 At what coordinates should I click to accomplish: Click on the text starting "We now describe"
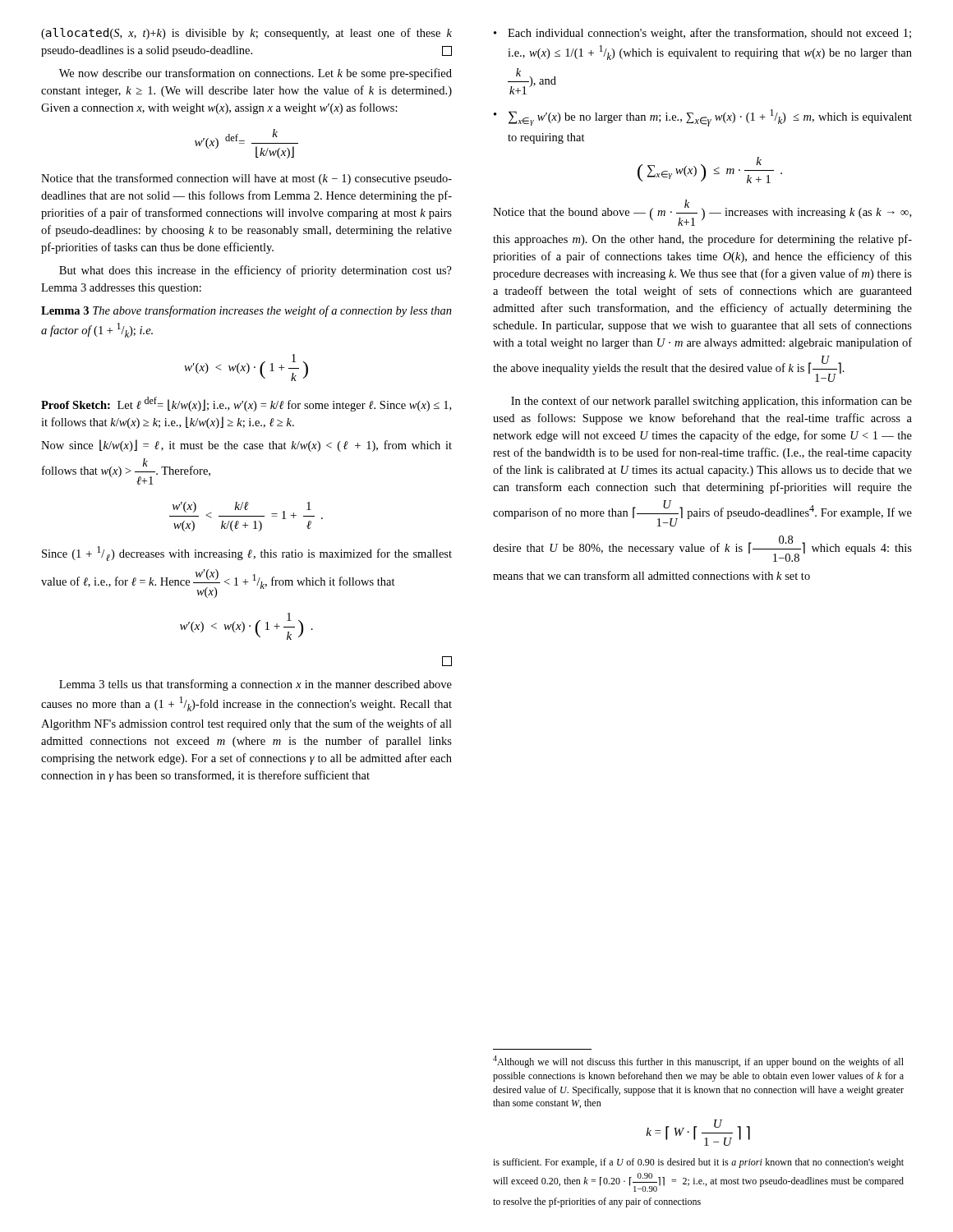pyautogui.click(x=246, y=91)
